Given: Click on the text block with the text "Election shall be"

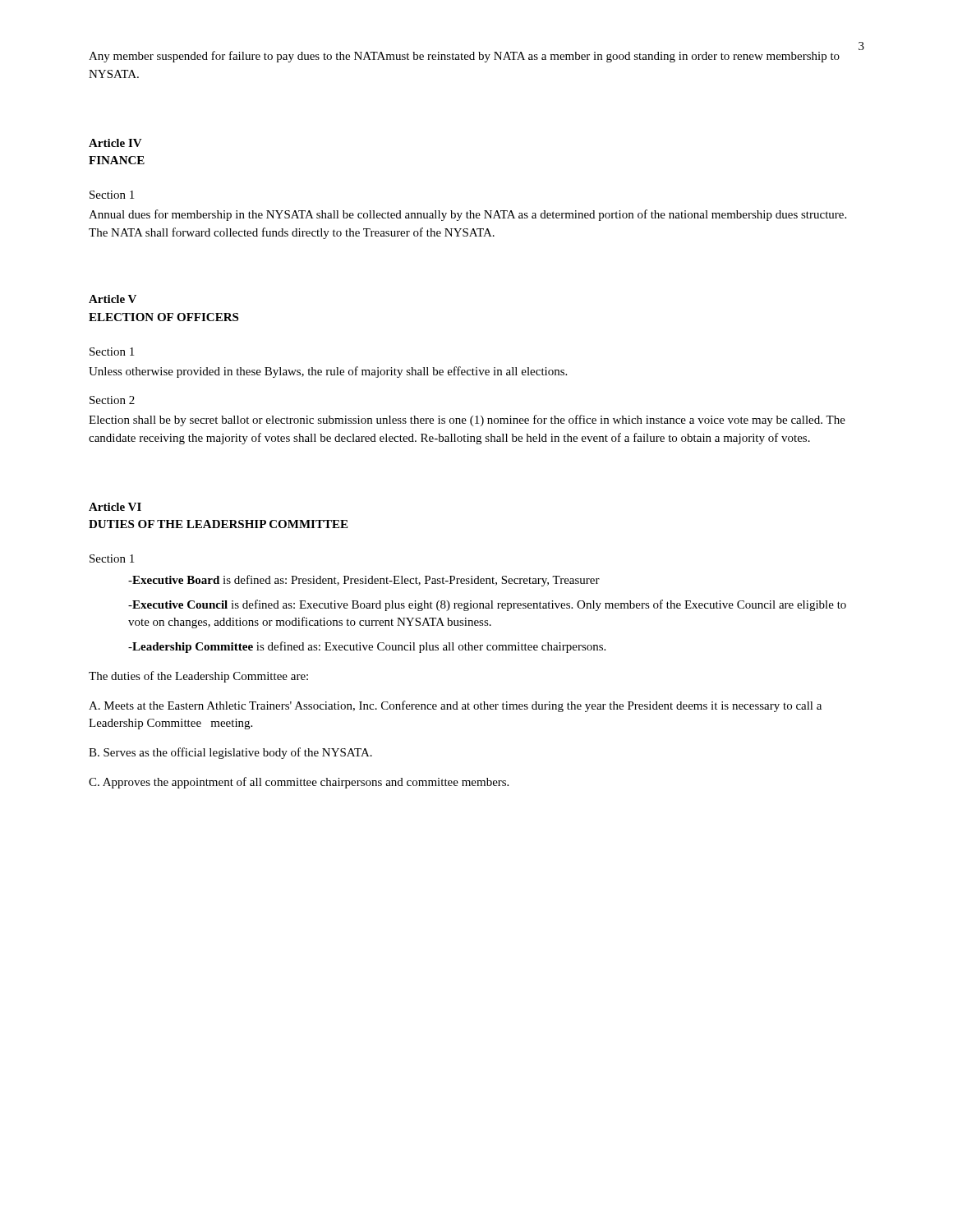Looking at the screenshot, I should [x=467, y=429].
